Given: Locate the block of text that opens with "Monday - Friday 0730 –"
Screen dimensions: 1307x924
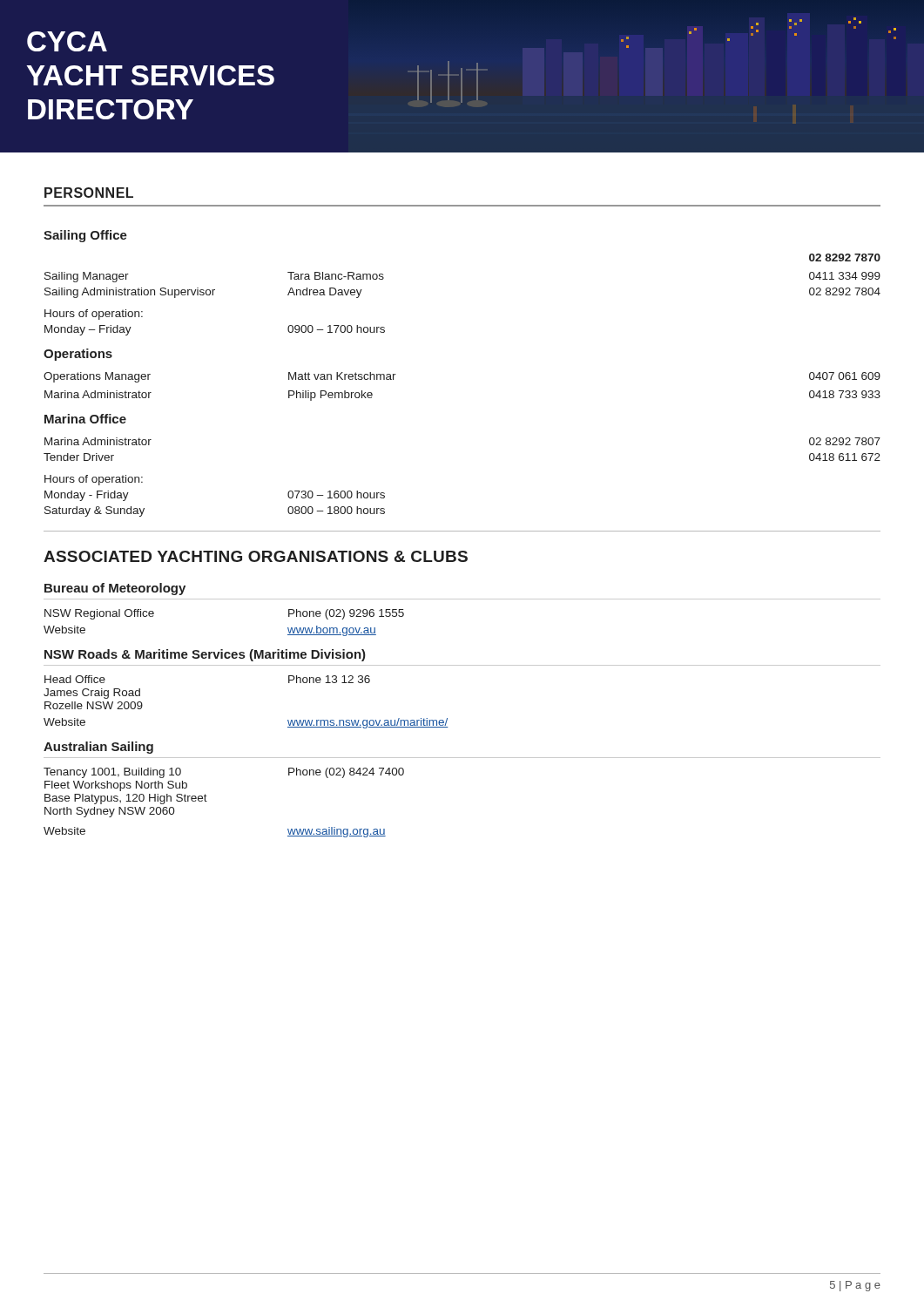Looking at the screenshot, I should (x=78, y=495).
